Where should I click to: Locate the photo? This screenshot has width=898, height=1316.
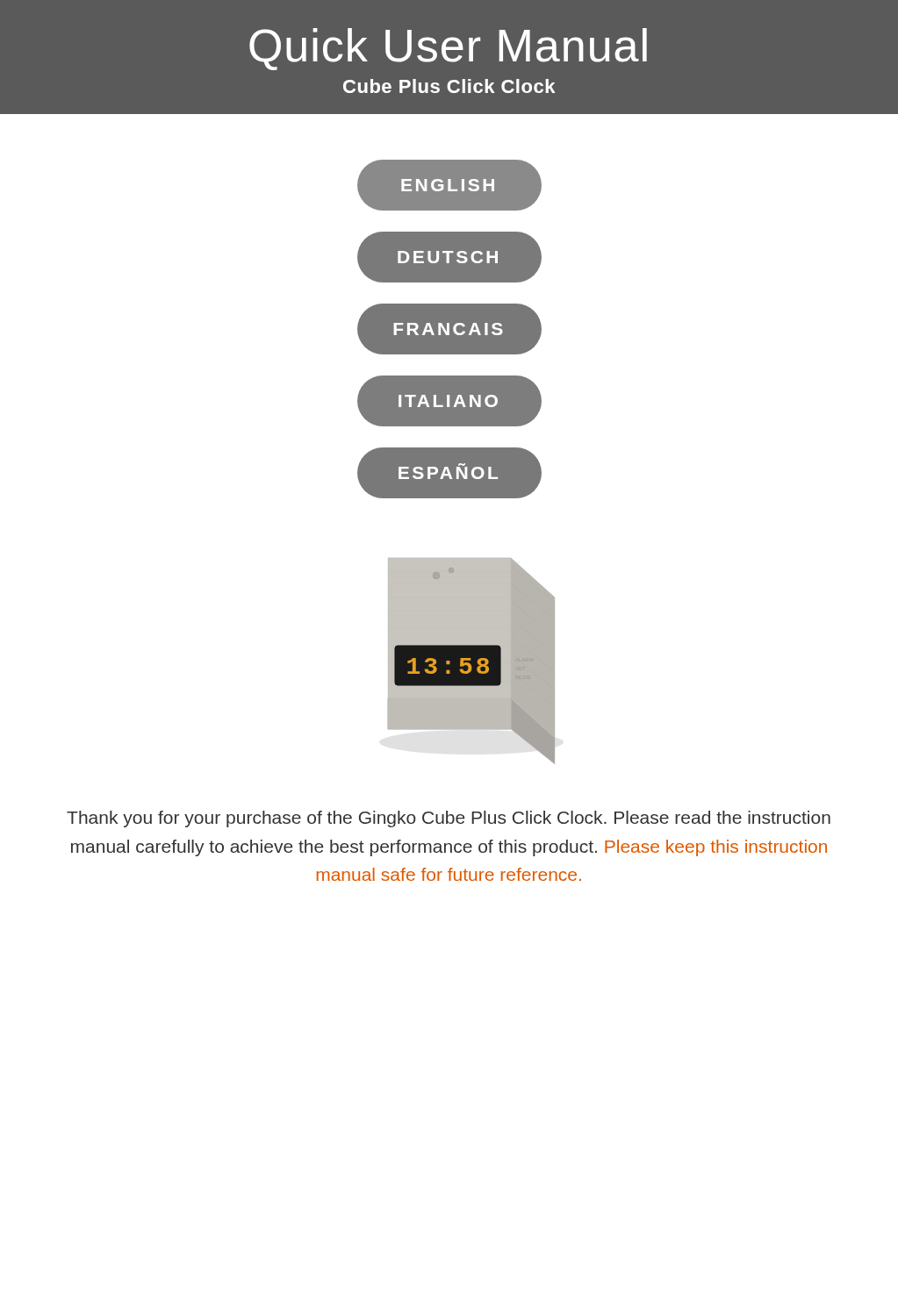(x=449, y=655)
